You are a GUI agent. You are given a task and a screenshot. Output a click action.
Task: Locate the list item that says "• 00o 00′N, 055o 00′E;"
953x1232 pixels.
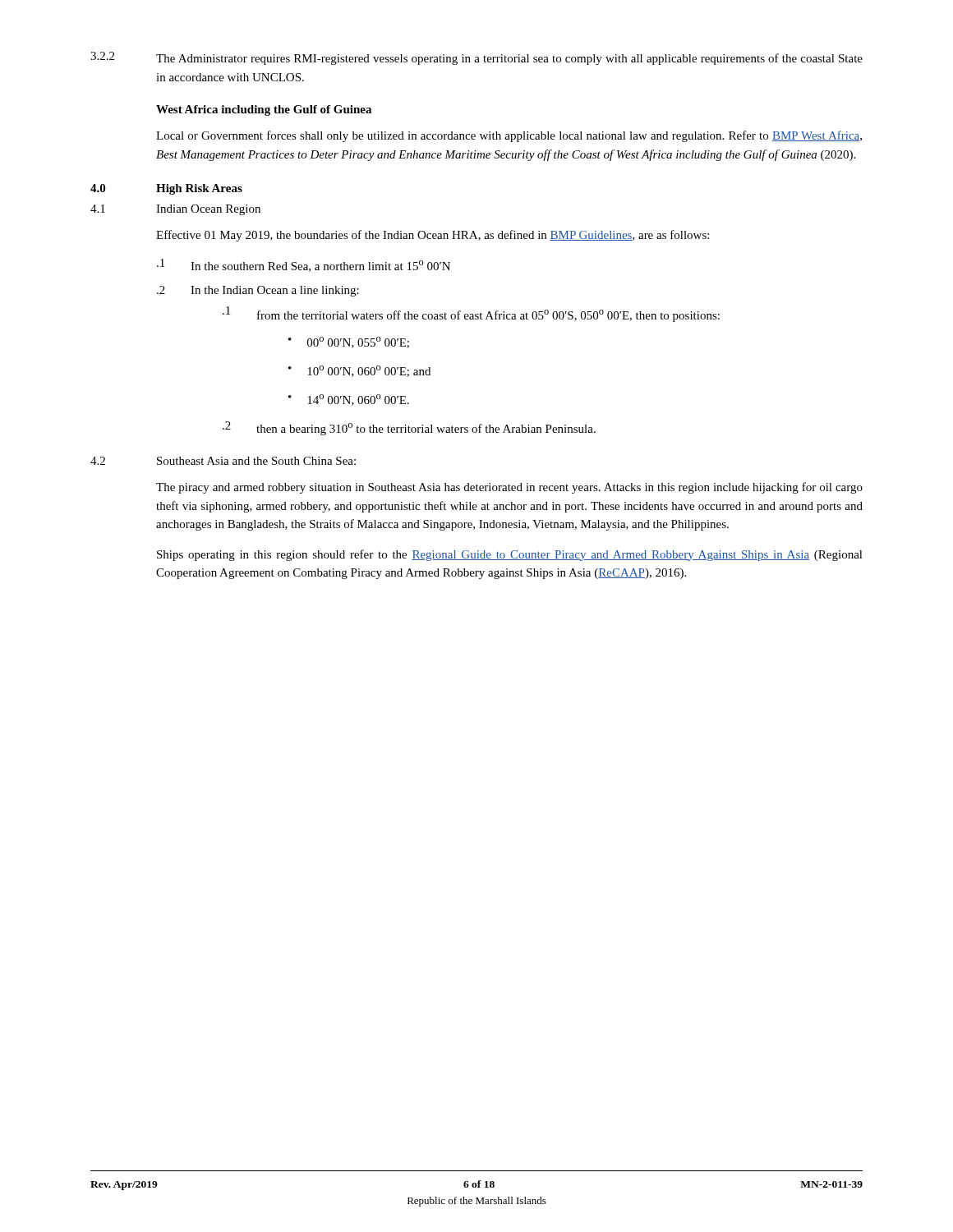[x=349, y=341]
